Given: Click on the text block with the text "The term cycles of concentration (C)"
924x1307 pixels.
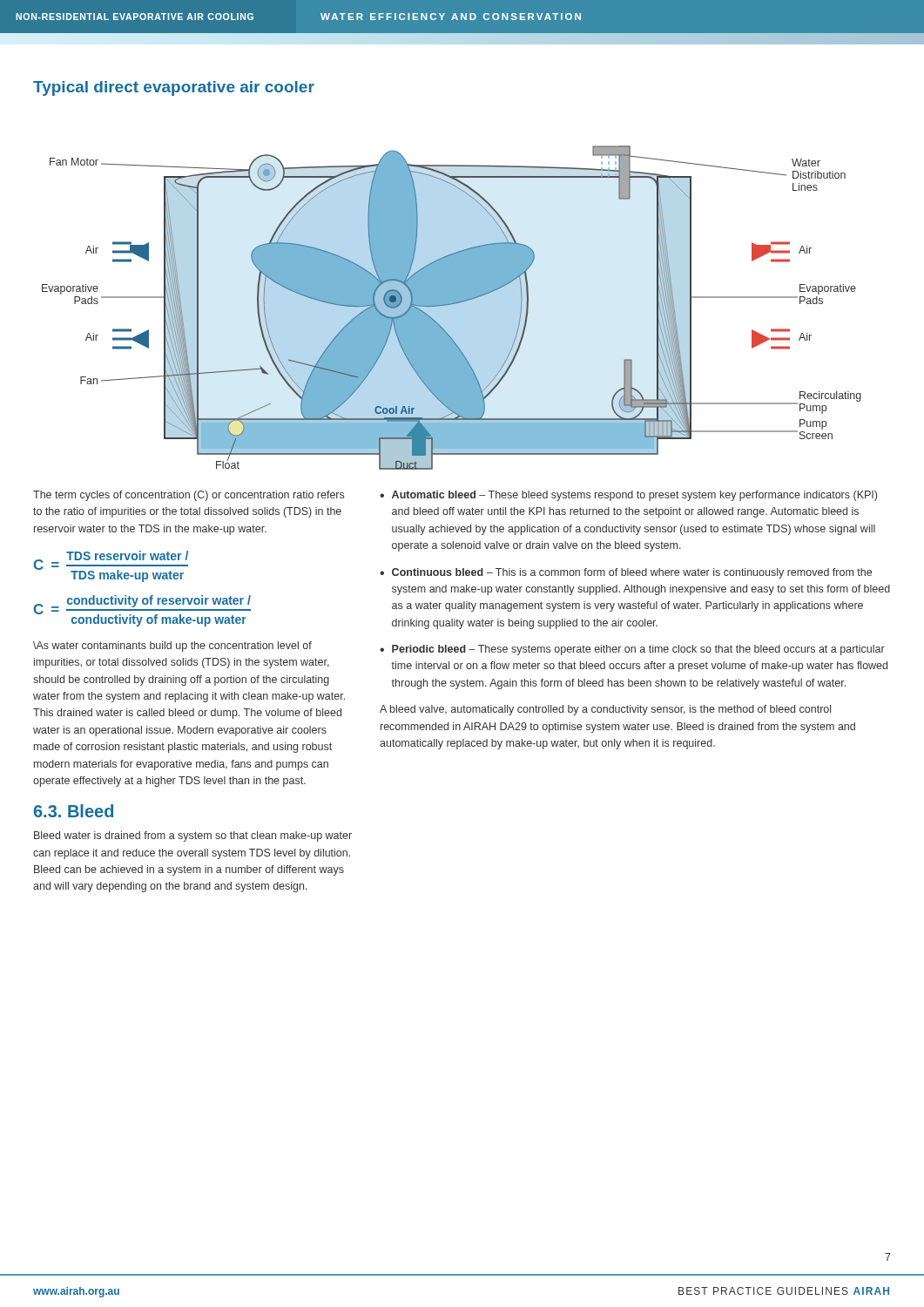Looking at the screenshot, I should click(x=189, y=512).
